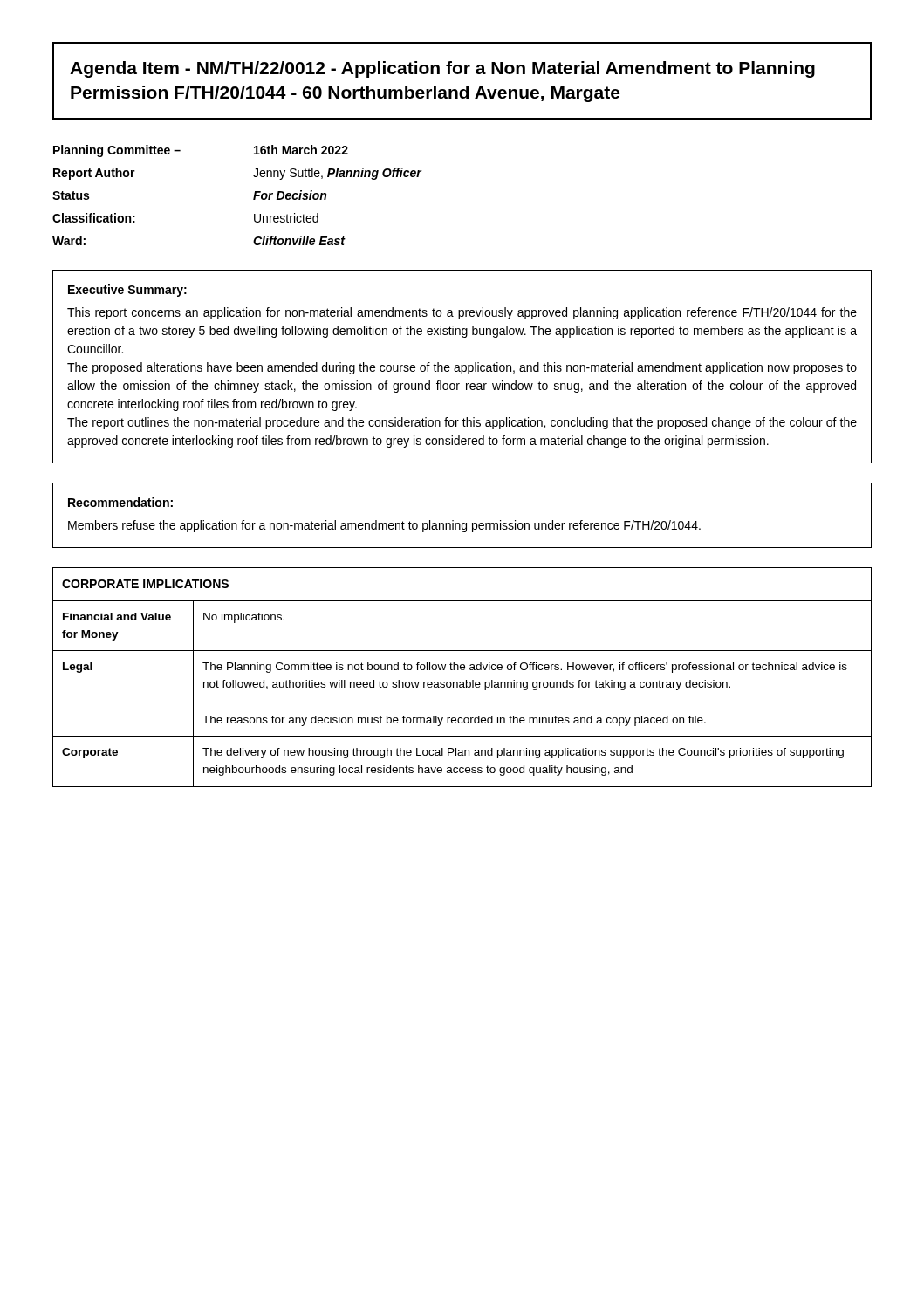Viewport: 924px width, 1309px height.
Task: Locate the text block that says "This report concerns an"
Action: [462, 331]
